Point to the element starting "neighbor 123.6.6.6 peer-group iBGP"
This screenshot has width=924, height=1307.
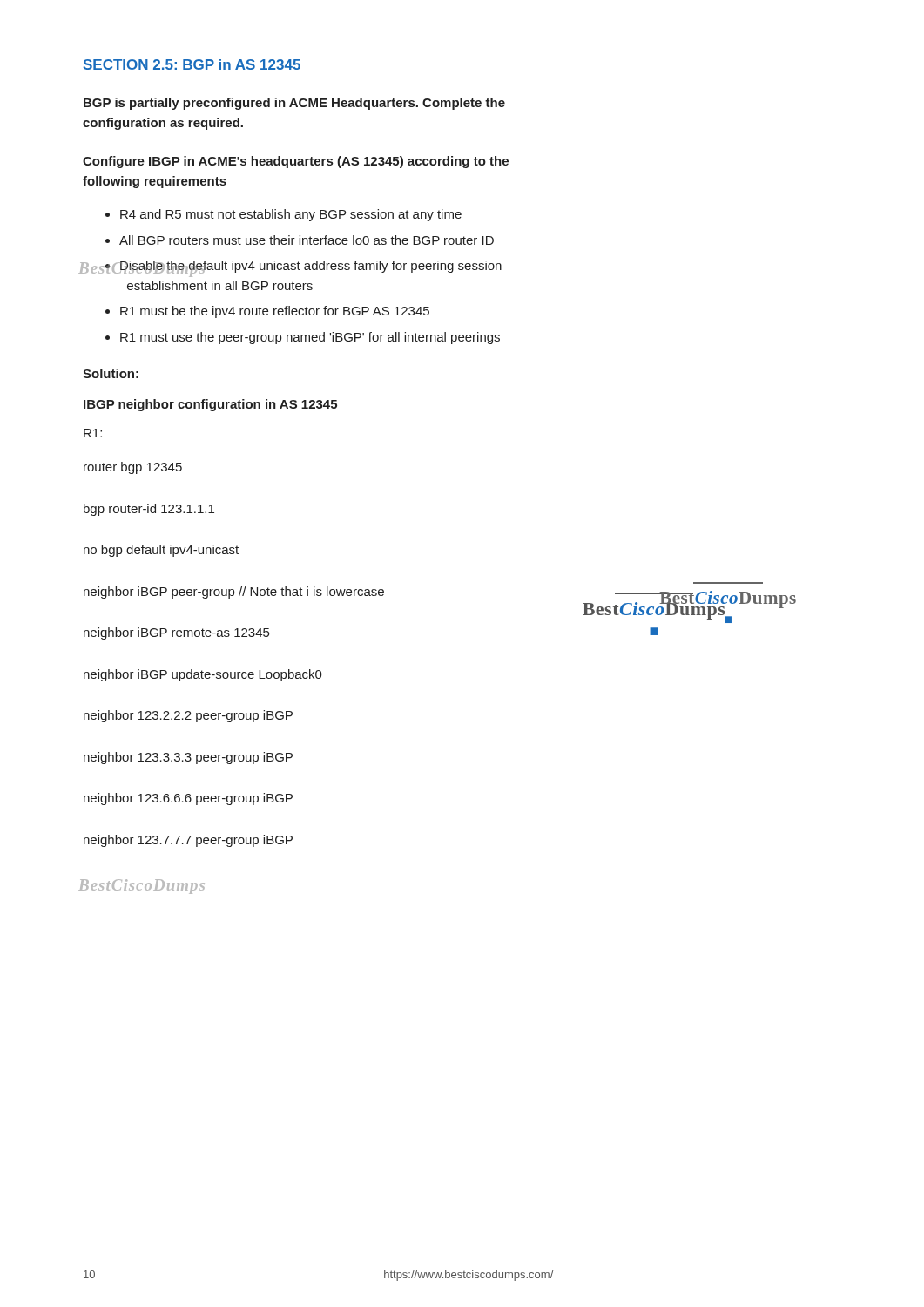tap(188, 798)
